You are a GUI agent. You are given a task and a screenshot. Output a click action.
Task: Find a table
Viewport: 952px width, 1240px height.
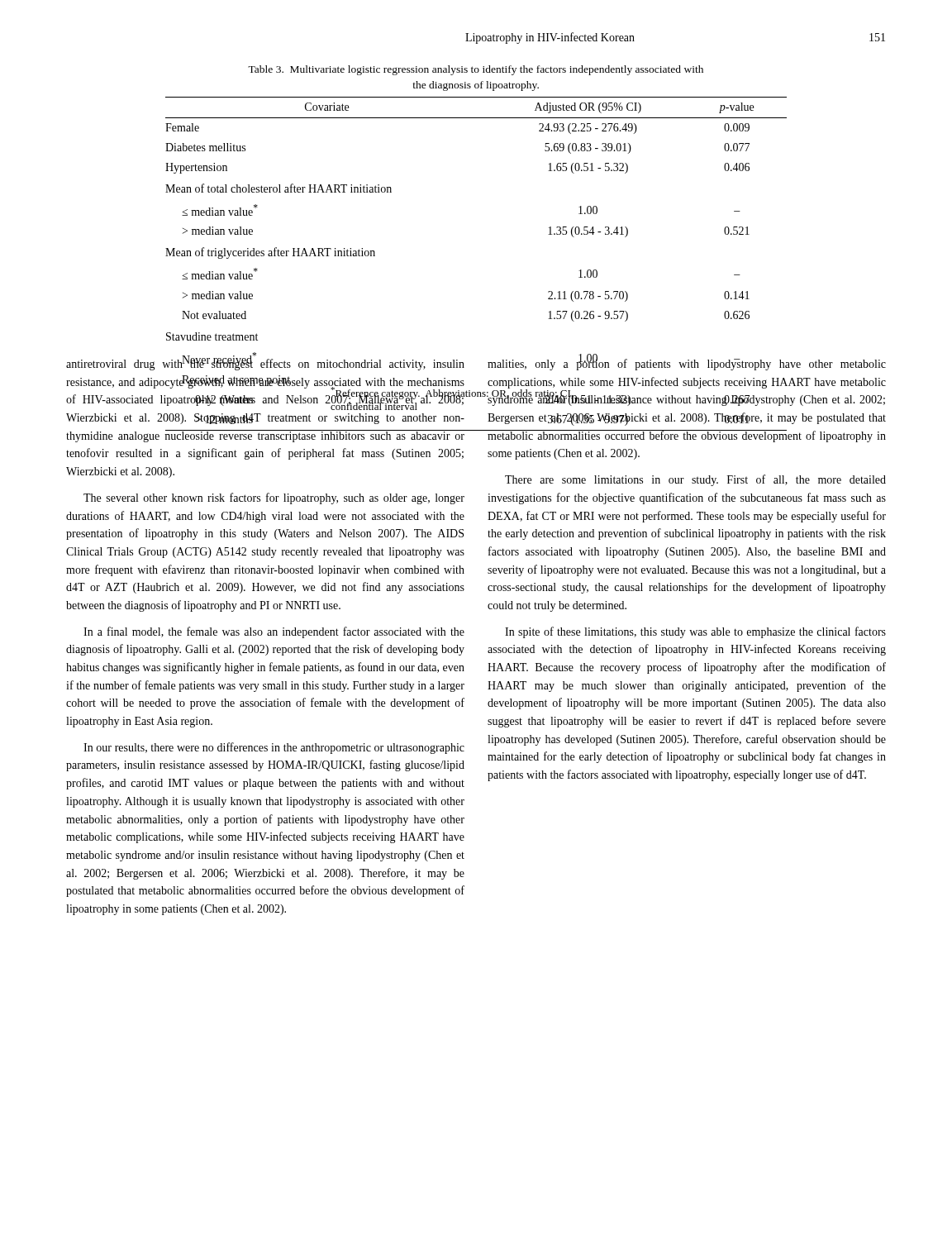click(x=476, y=264)
